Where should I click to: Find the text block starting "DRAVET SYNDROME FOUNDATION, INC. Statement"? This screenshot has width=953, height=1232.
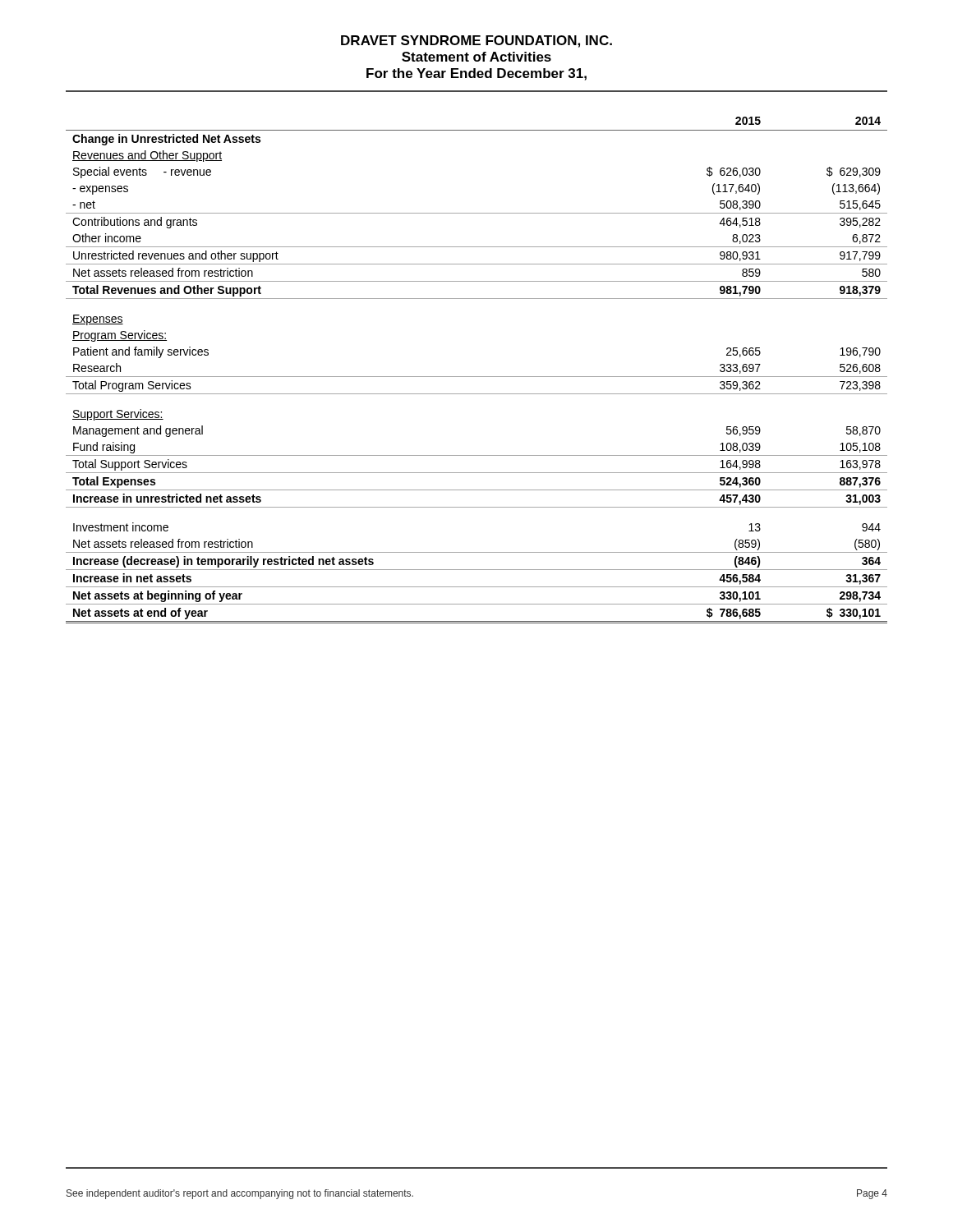tap(476, 58)
